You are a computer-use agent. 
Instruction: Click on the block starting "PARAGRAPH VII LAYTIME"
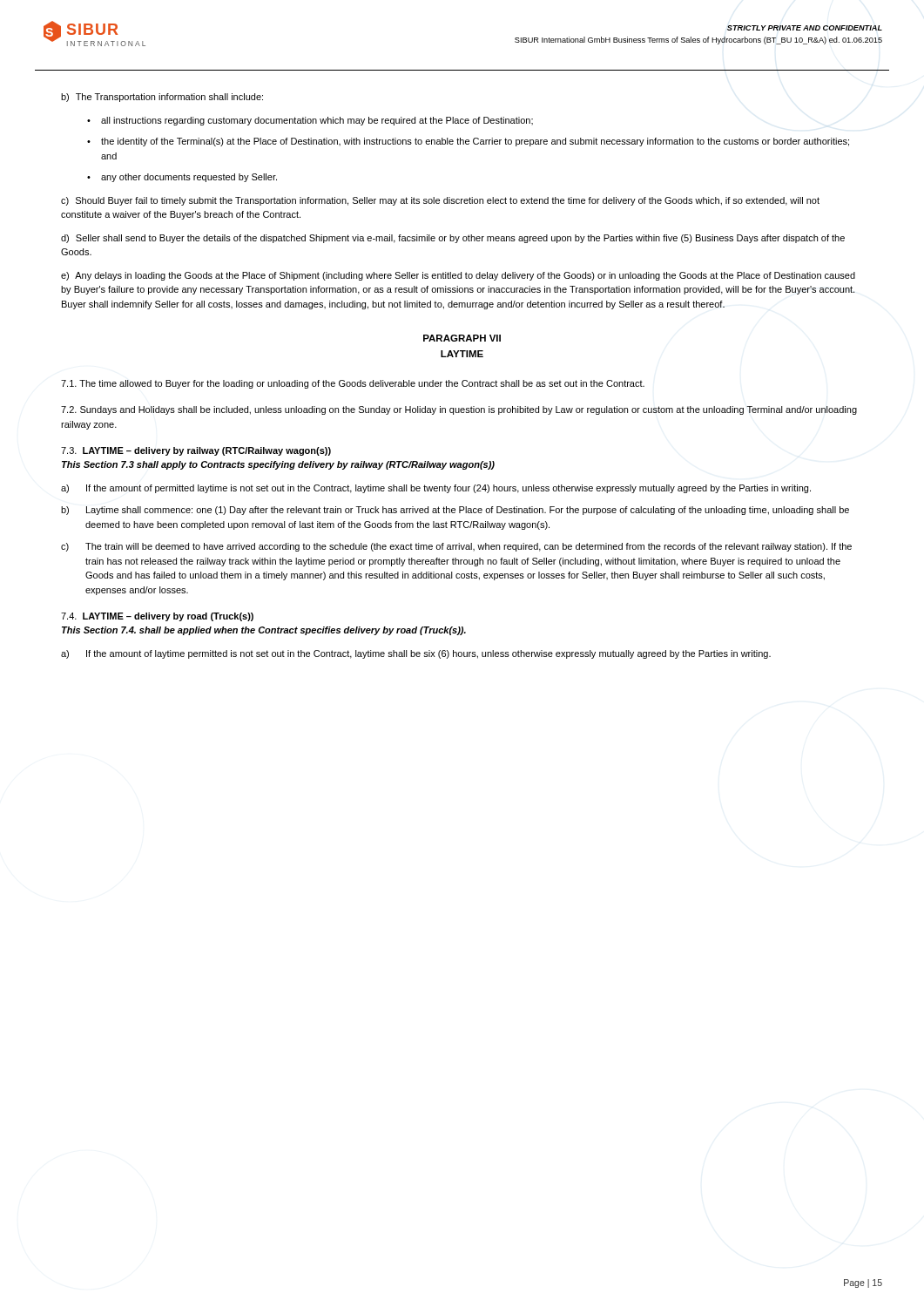pyautogui.click(x=462, y=346)
